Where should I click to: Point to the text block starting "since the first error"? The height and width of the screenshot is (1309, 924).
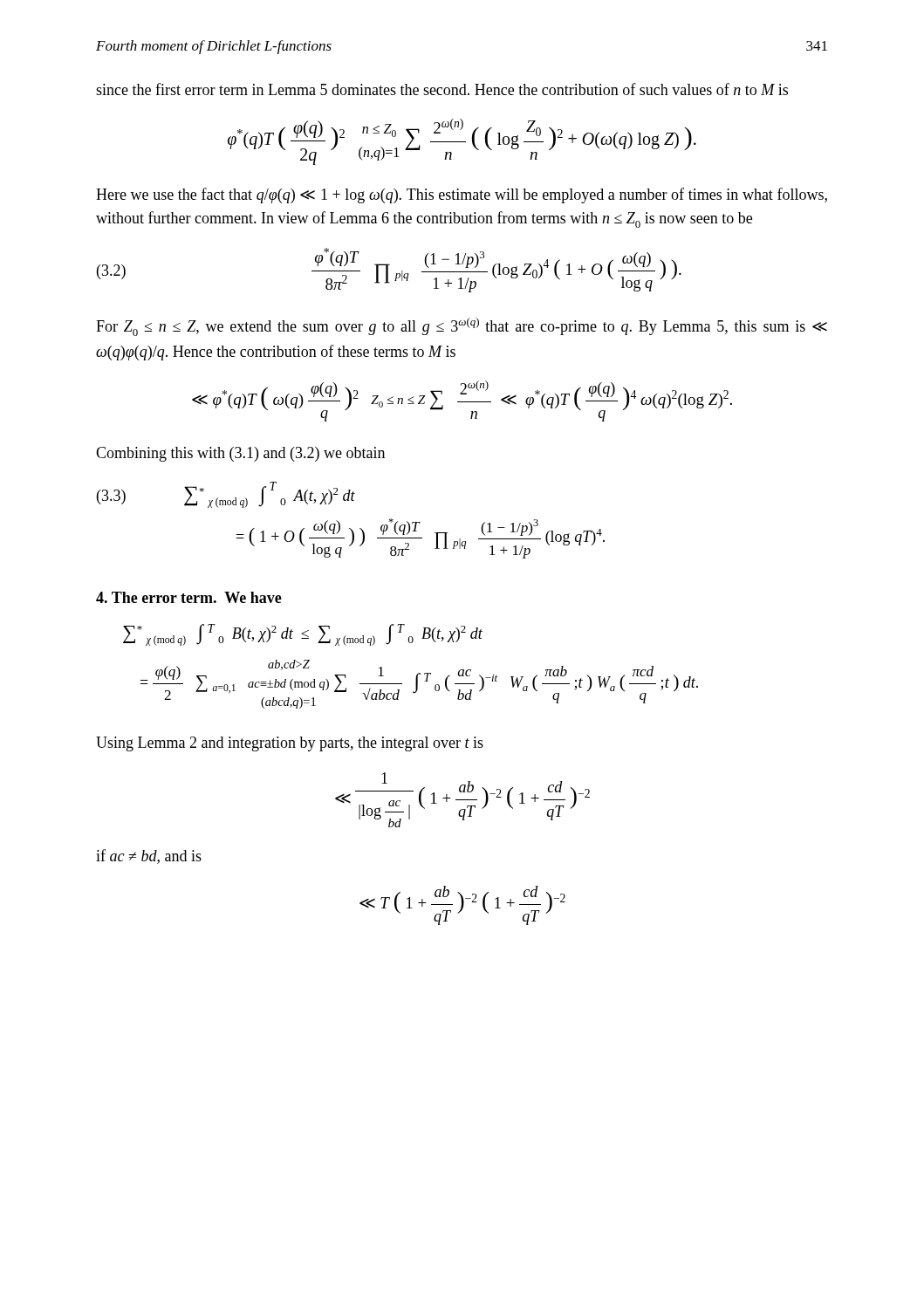tap(442, 90)
